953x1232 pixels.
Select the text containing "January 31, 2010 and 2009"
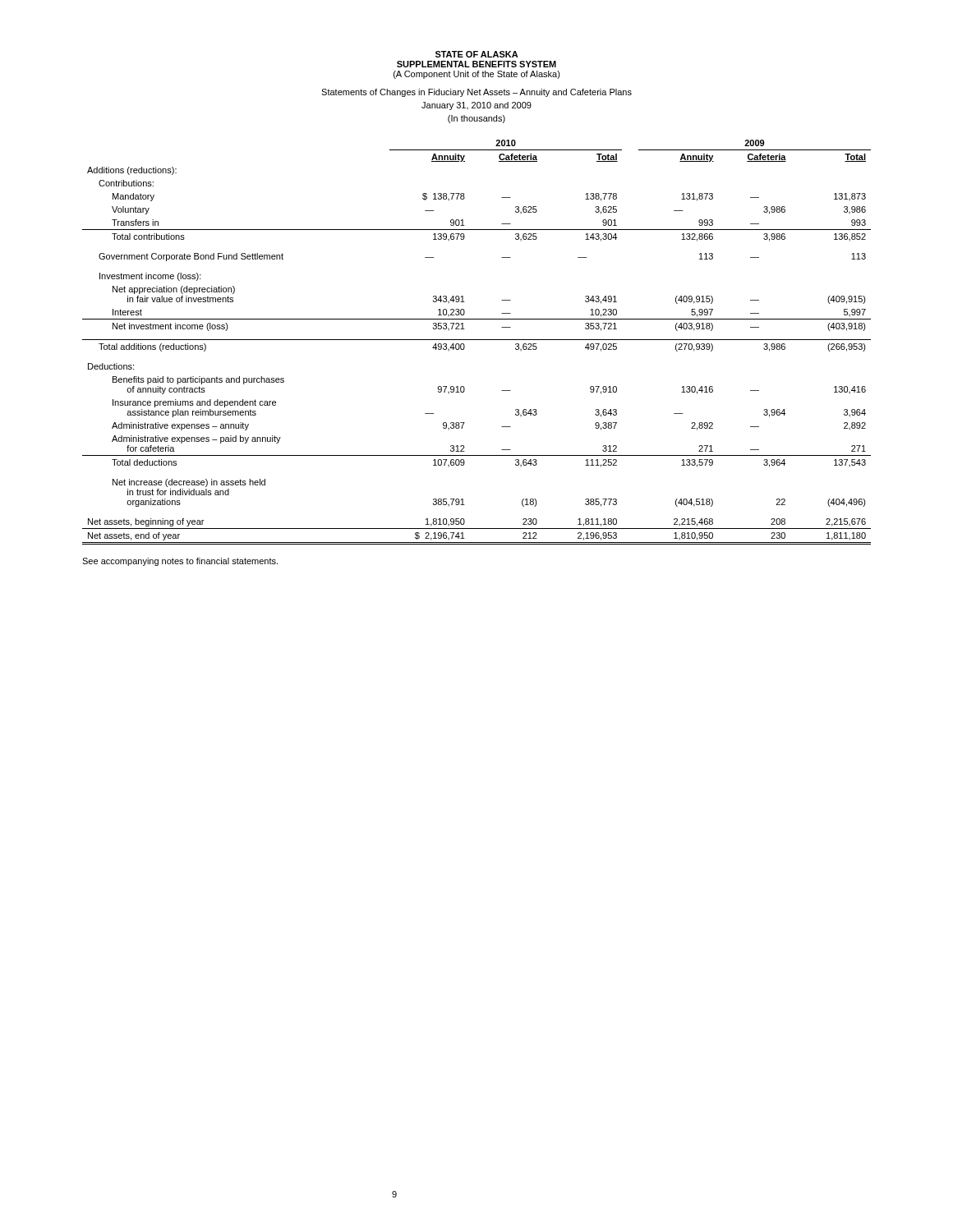(x=476, y=105)
